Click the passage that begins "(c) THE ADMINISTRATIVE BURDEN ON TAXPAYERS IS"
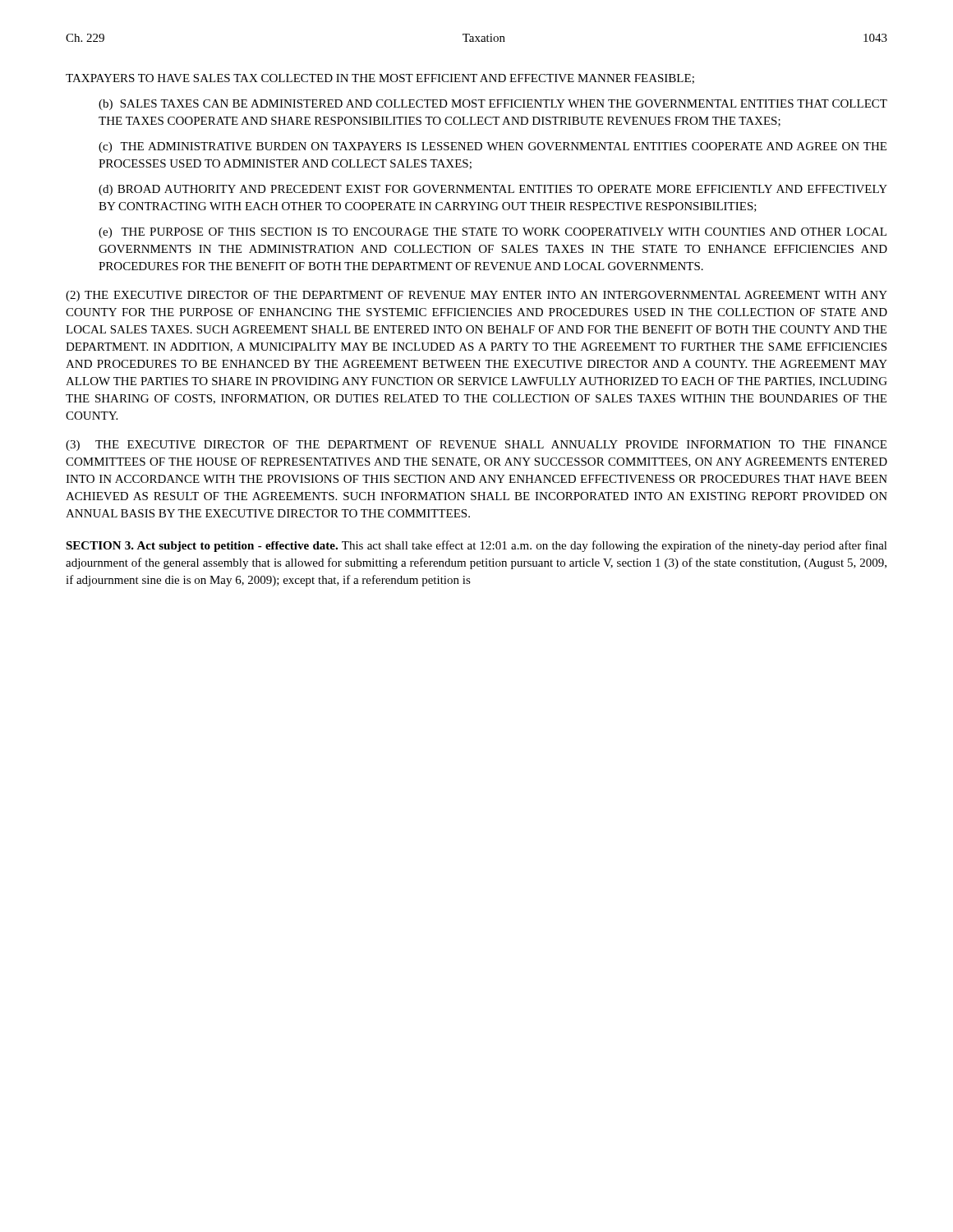Screen dimensions: 1232x953 click(493, 155)
